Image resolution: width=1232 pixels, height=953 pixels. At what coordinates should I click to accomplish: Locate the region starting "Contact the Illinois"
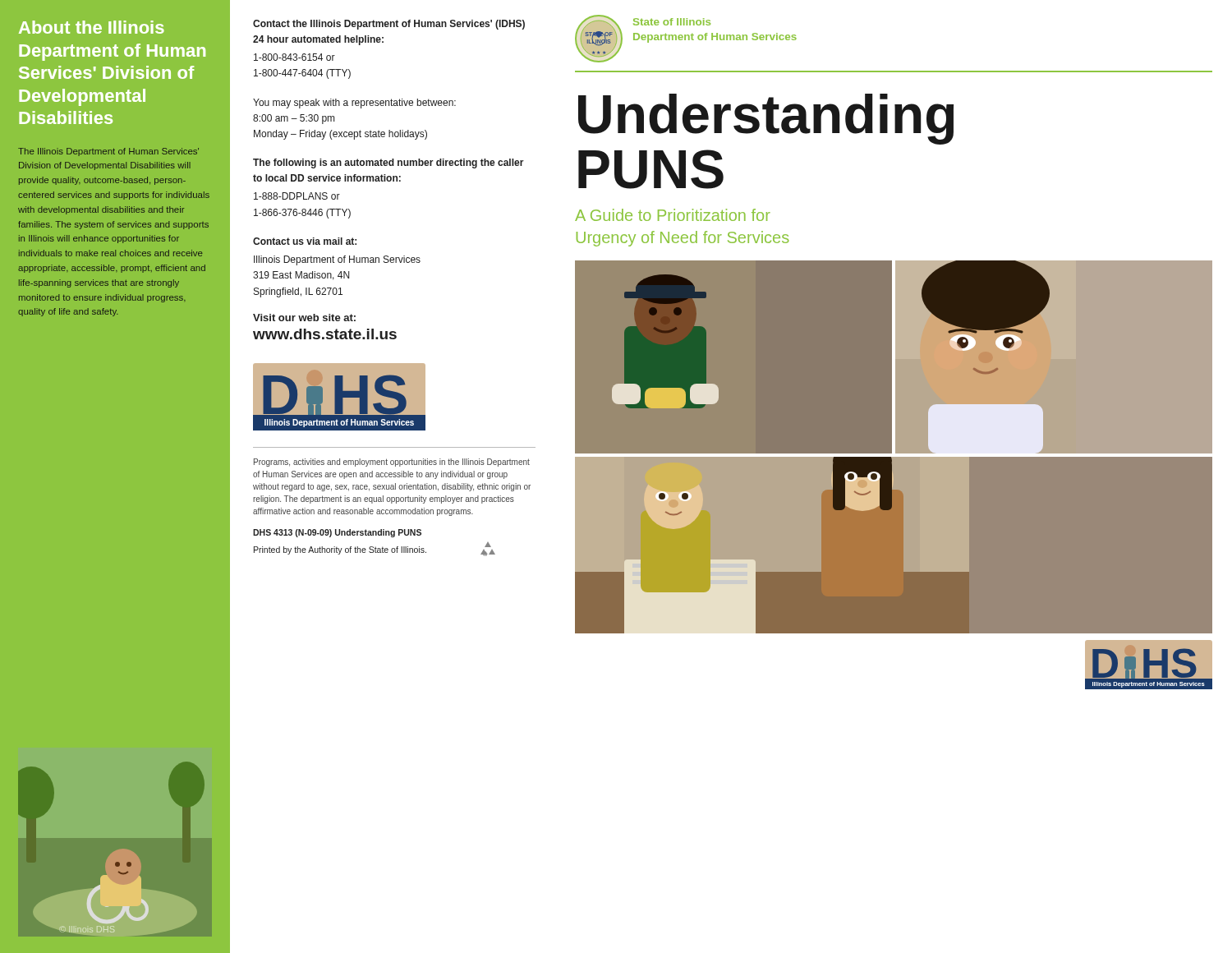(389, 25)
